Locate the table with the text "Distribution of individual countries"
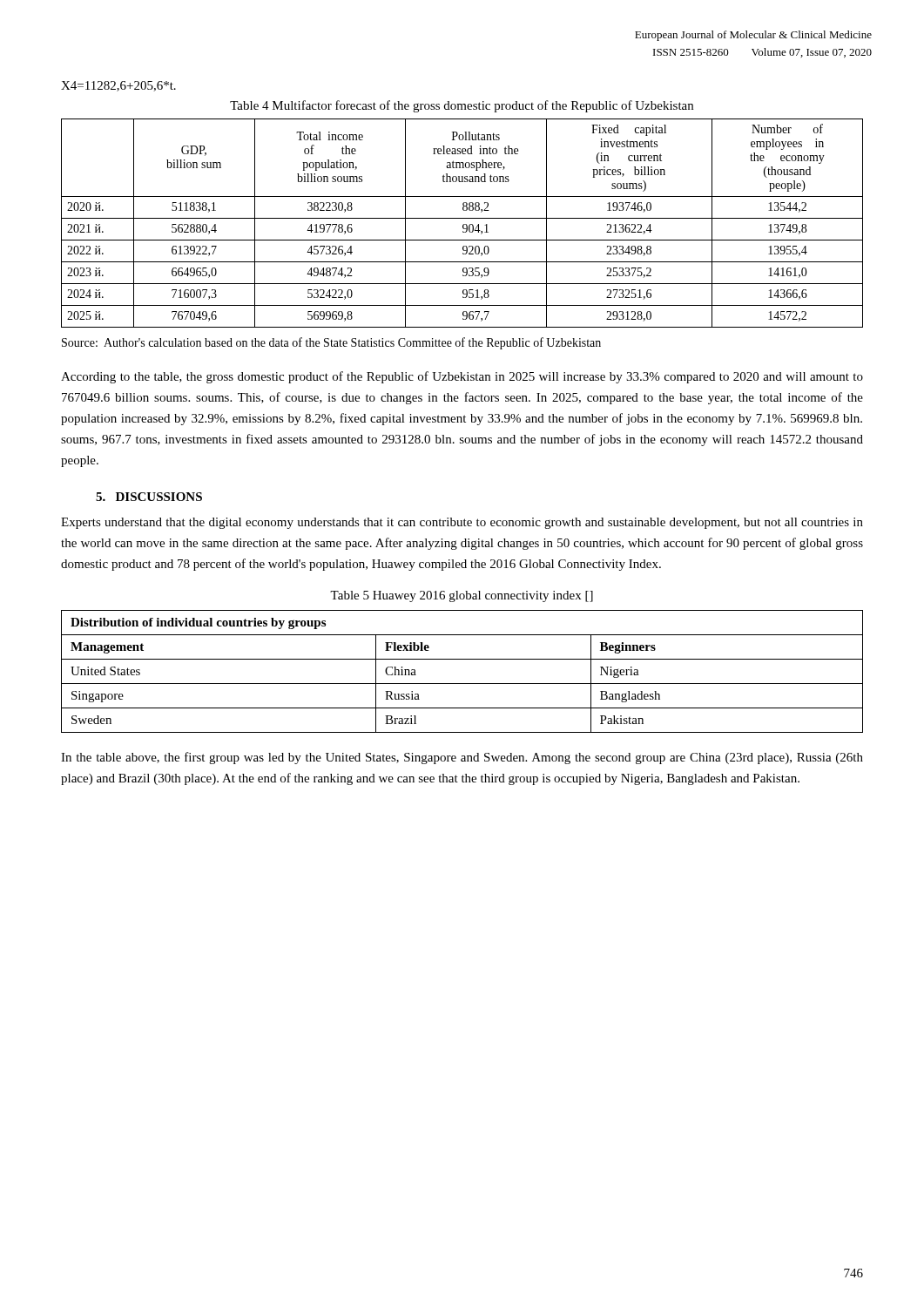 click(x=462, y=672)
